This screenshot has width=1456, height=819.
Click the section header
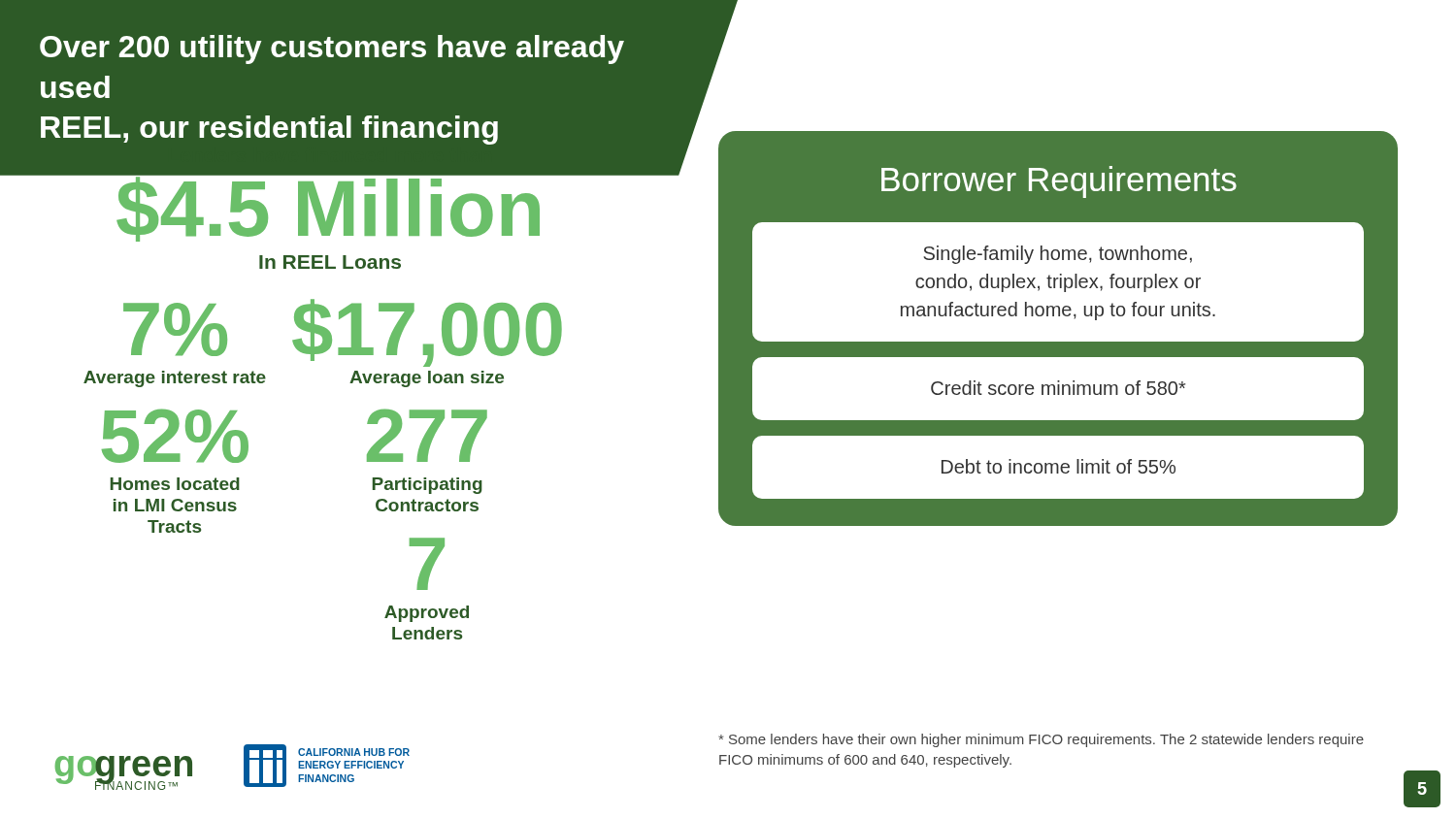coord(1058,329)
